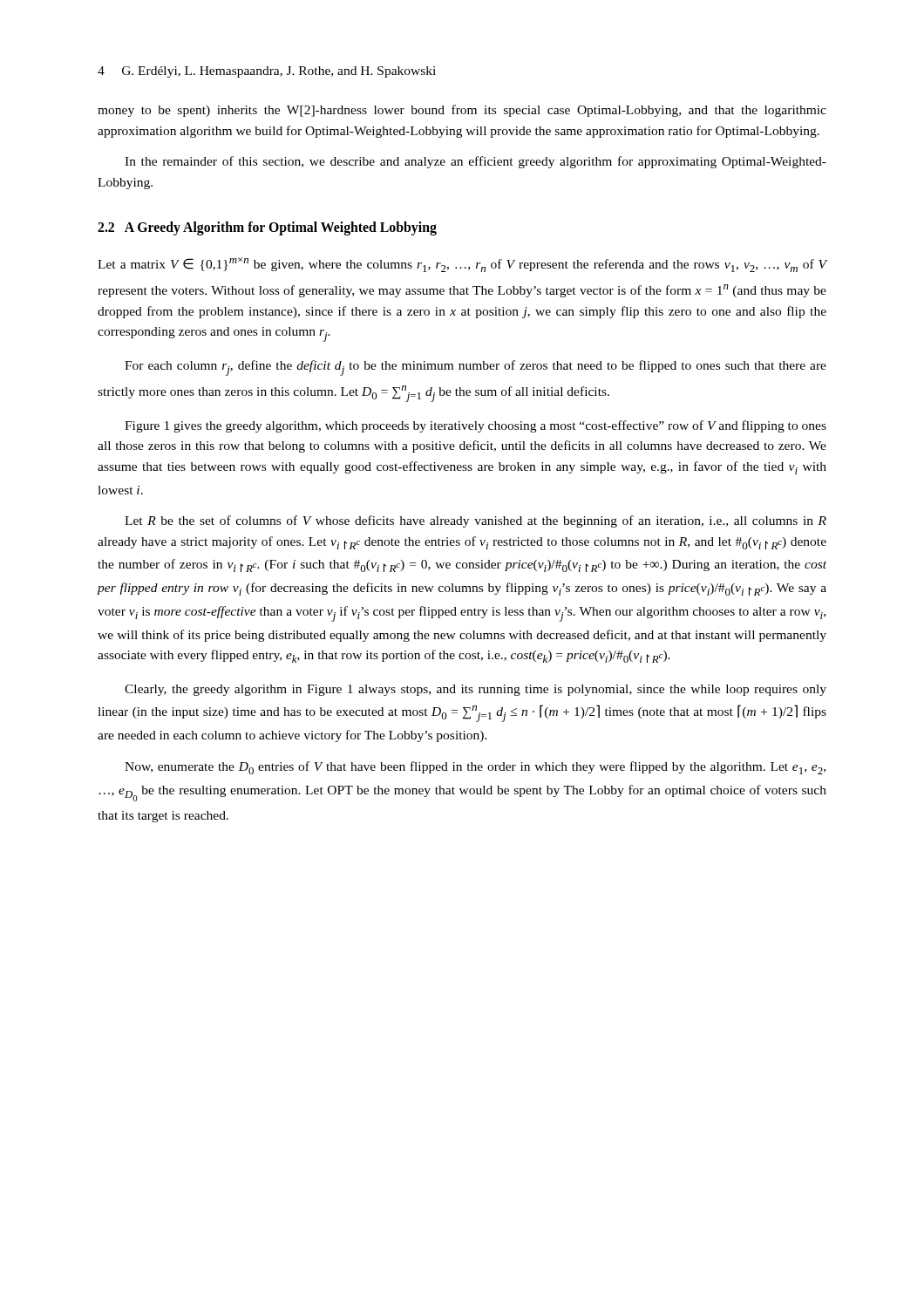Click the passage that begins "Now, enumerate the D0"
Image resolution: width=924 pixels, height=1308 pixels.
[x=462, y=790]
